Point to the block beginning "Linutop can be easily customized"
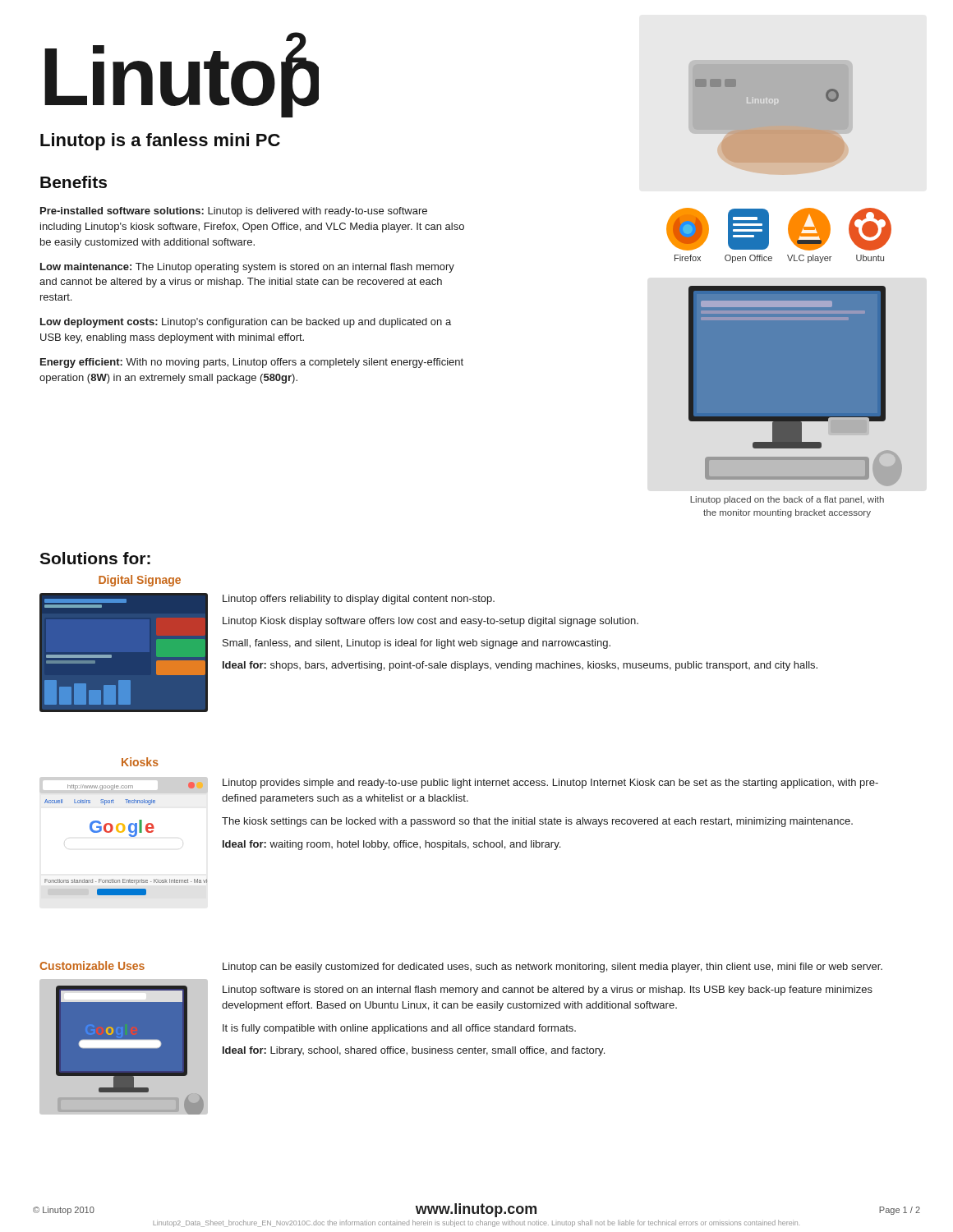This screenshot has height=1232, width=953. point(559,1009)
